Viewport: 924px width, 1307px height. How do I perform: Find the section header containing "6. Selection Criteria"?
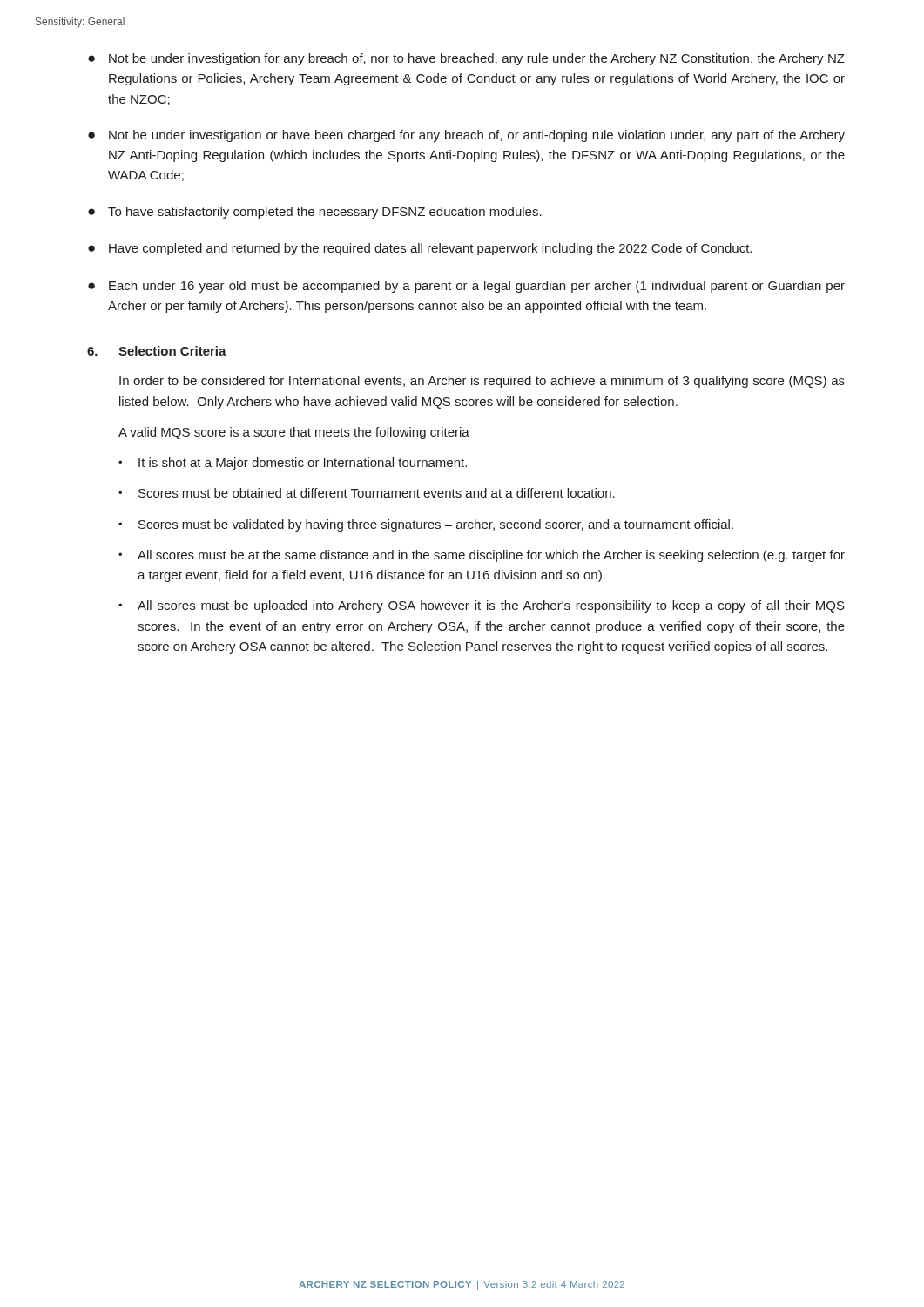click(157, 351)
